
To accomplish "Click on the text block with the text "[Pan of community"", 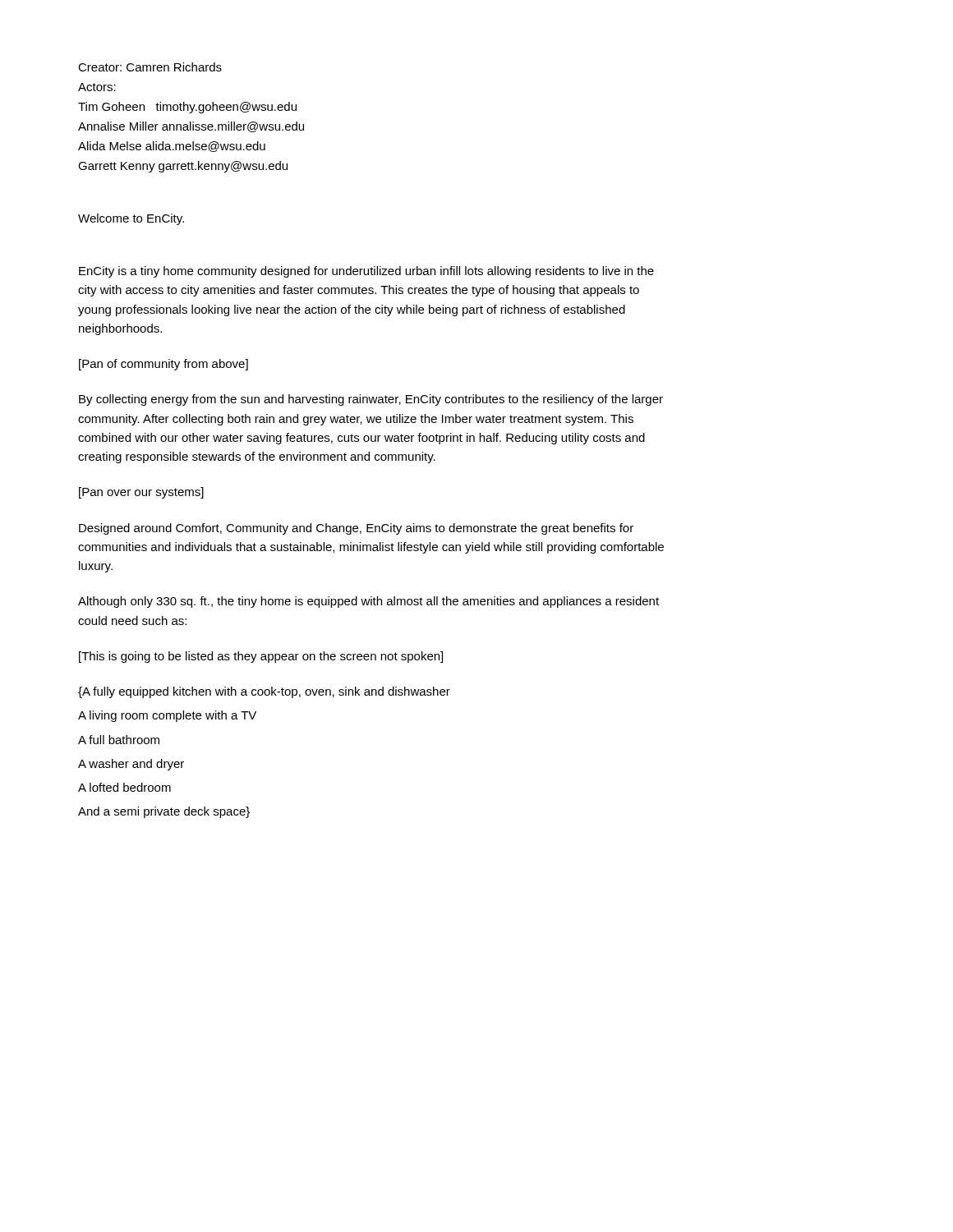I will (x=163, y=363).
